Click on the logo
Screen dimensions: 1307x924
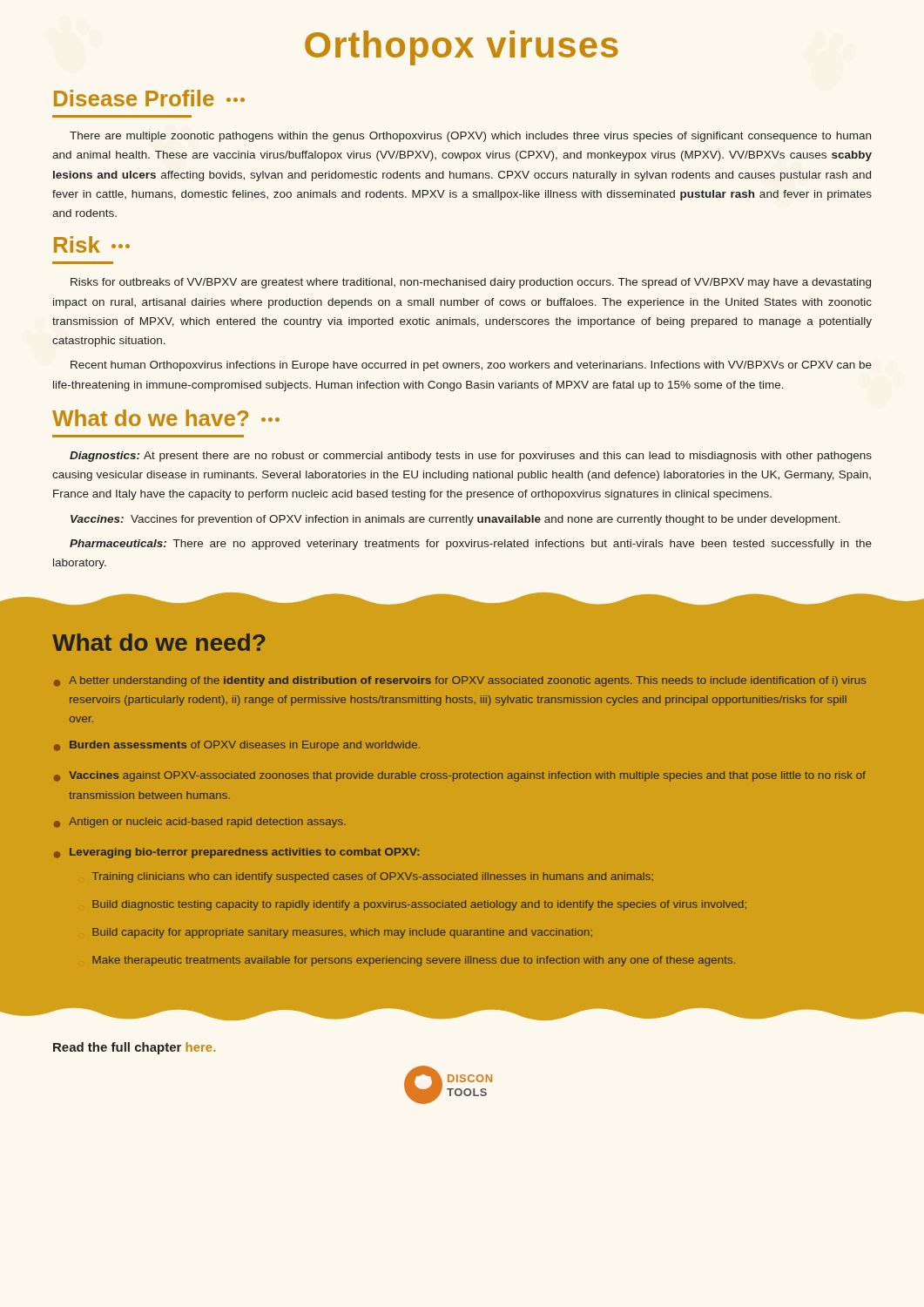coord(462,1088)
